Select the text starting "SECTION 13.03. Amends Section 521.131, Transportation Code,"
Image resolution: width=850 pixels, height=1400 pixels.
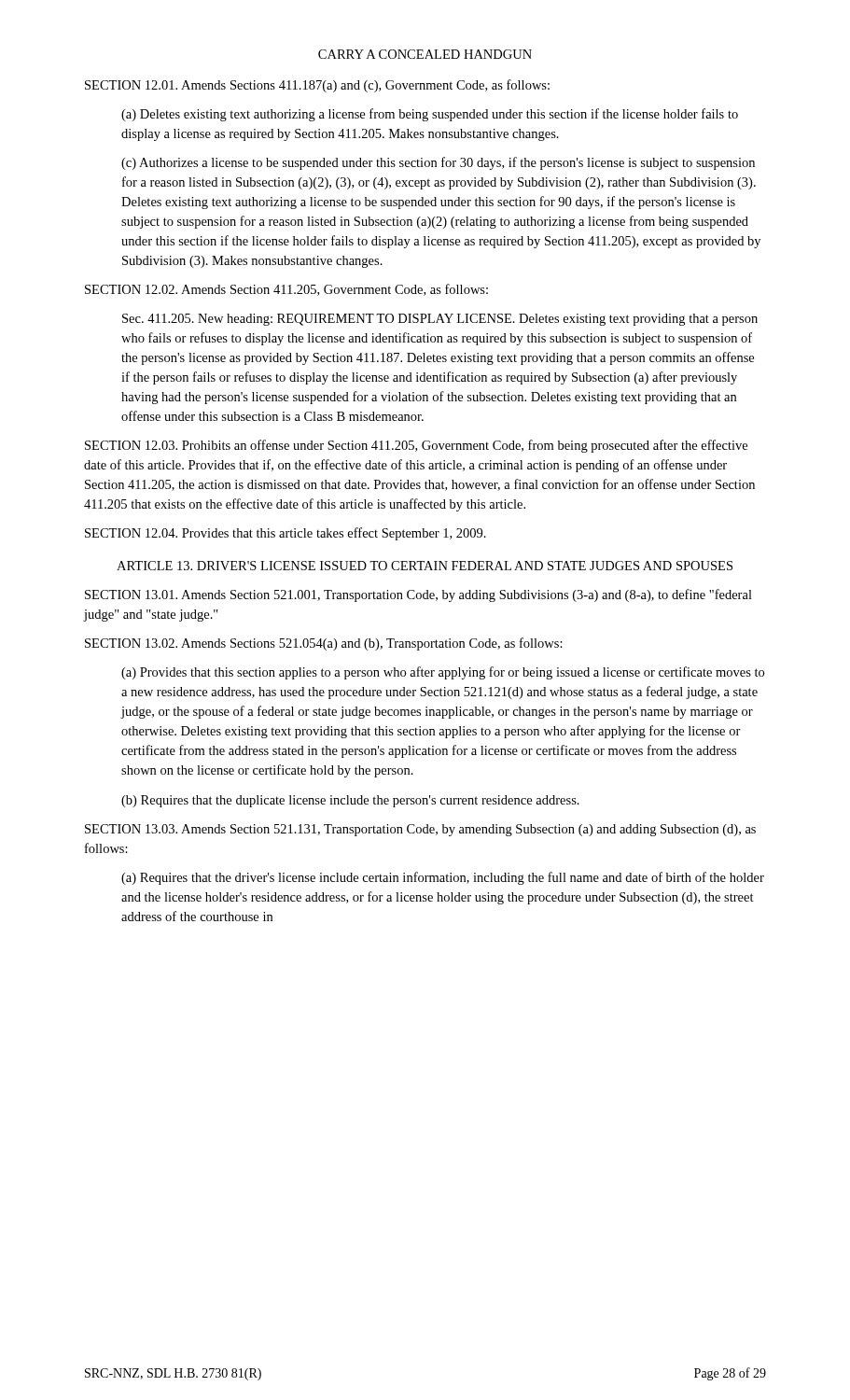tap(425, 839)
